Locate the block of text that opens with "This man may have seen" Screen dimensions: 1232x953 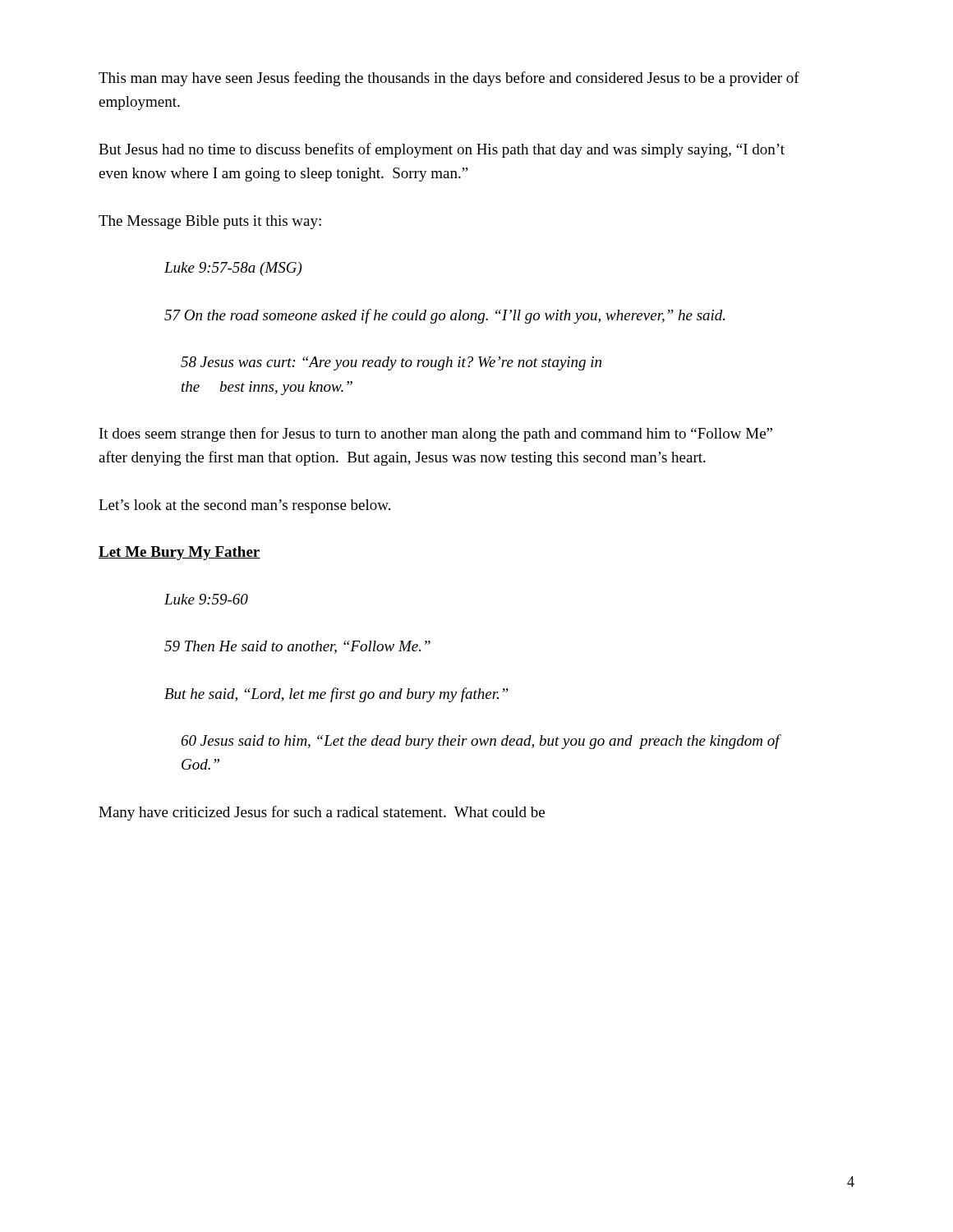[x=449, y=90]
